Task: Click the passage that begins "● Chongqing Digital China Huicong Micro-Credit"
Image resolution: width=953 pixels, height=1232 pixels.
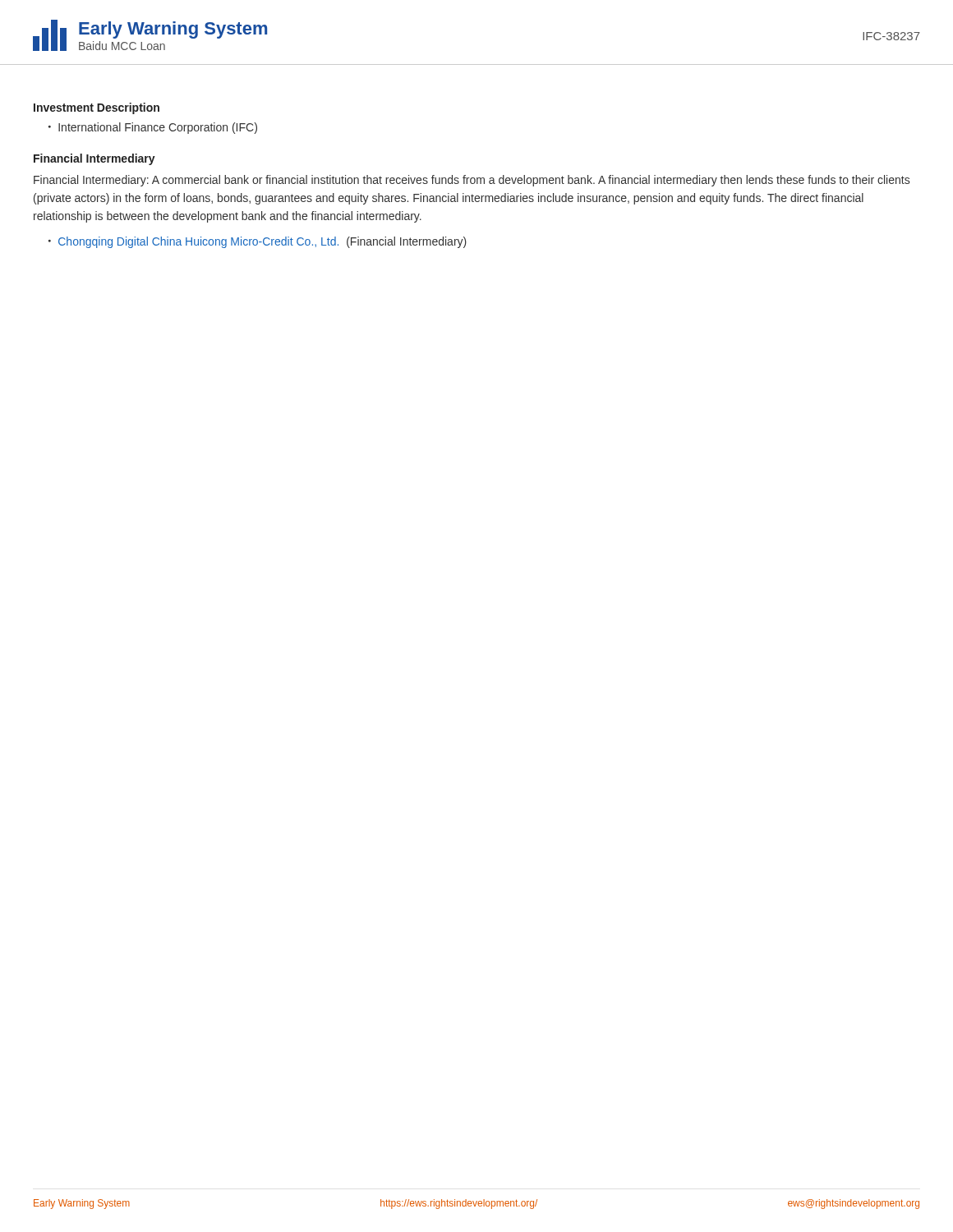Action: coord(257,242)
